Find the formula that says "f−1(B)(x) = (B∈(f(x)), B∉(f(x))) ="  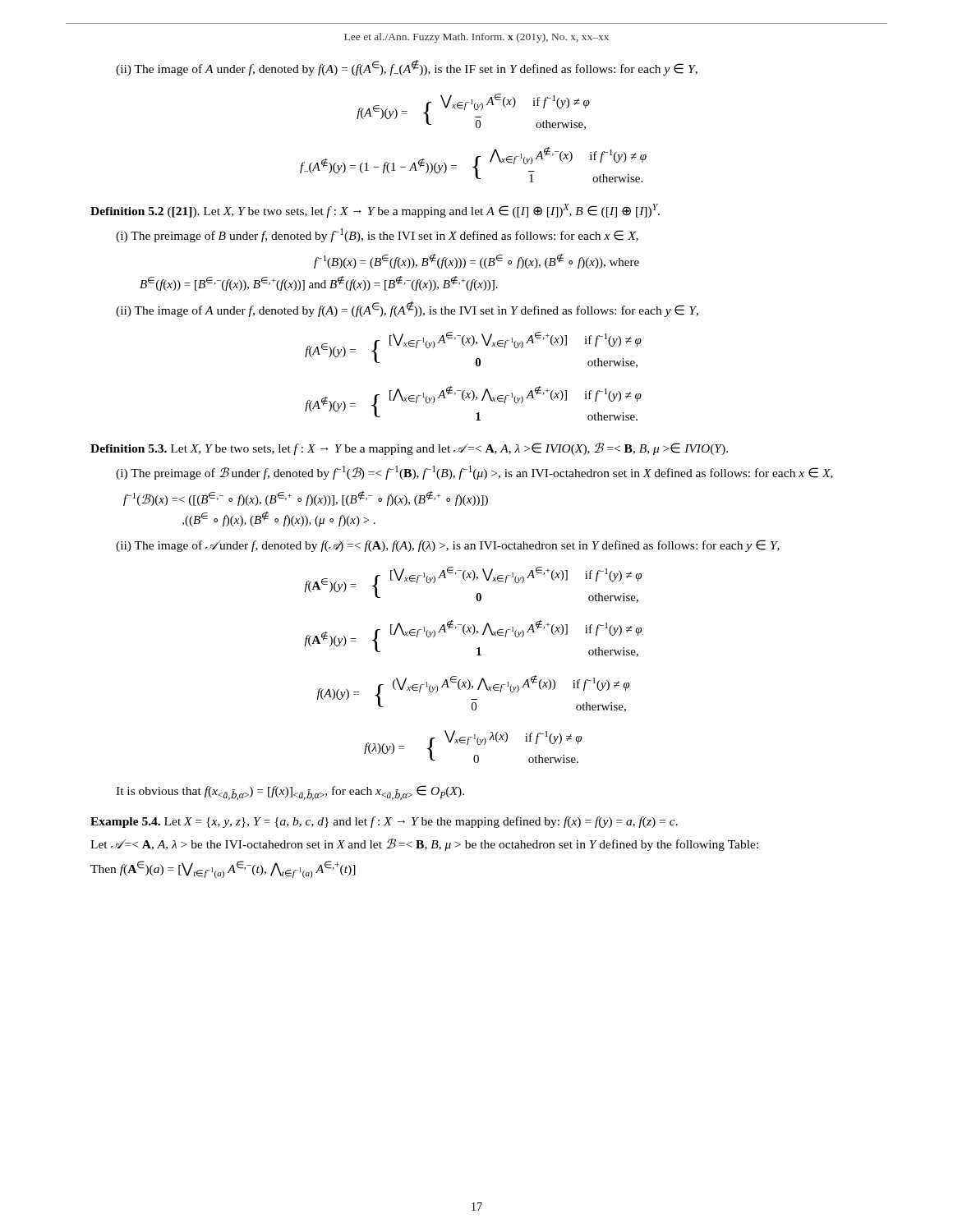pyautogui.click(x=476, y=261)
